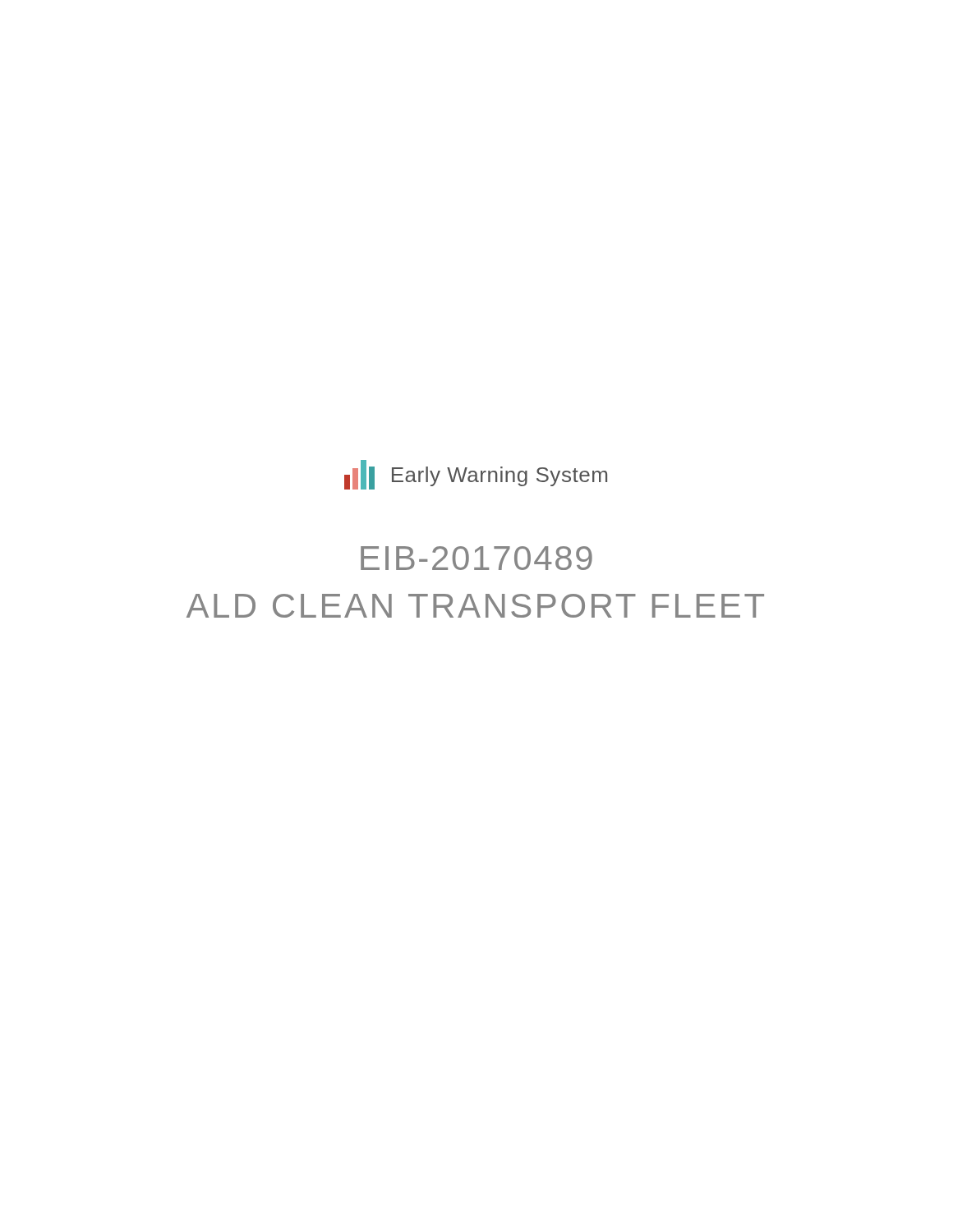The width and height of the screenshot is (953, 1232).
Task: Find the logo
Action: pyautogui.click(x=476, y=475)
